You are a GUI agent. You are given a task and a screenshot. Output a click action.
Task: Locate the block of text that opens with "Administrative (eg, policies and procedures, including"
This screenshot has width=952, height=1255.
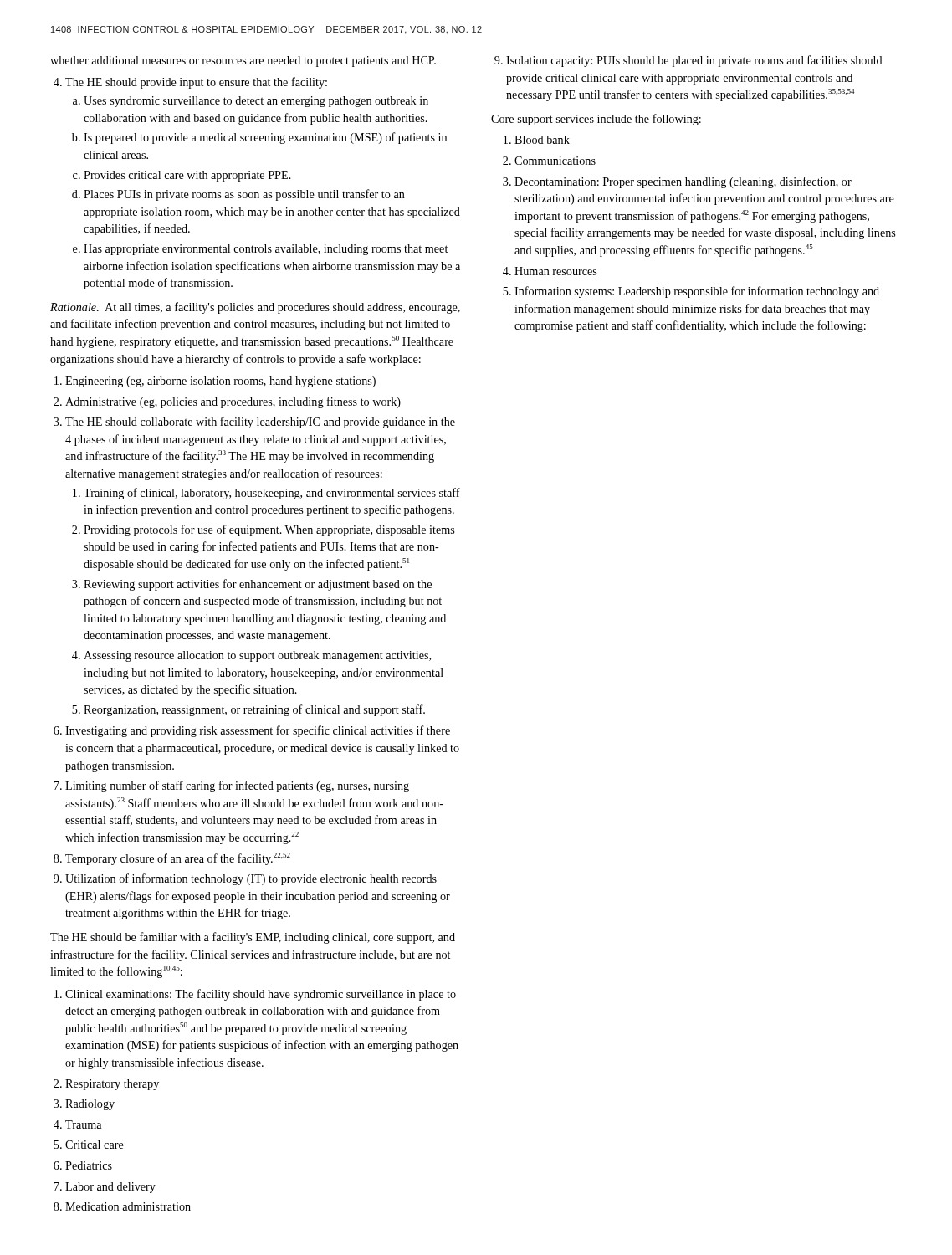point(256,402)
